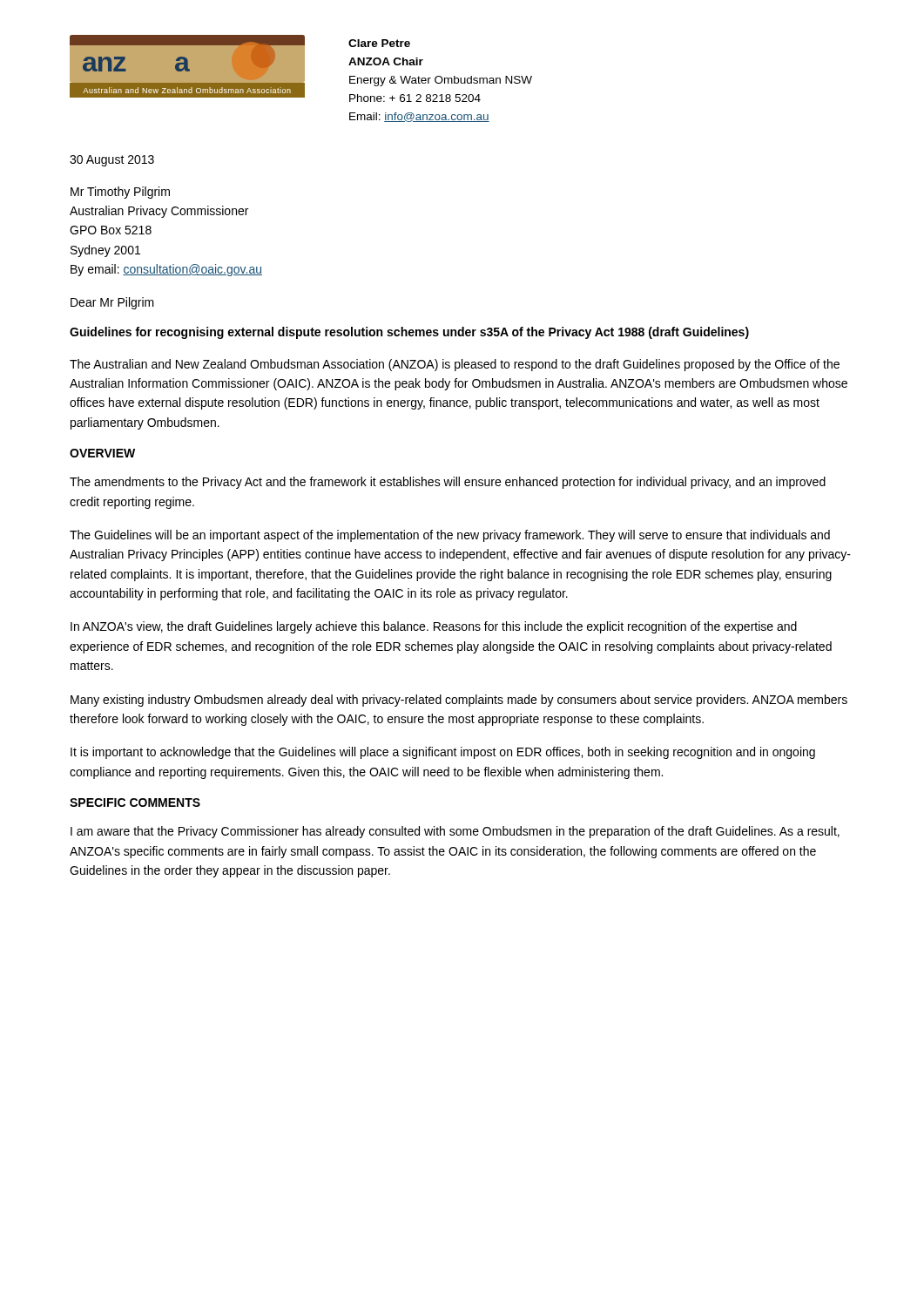Screen dimensions: 1307x924
Task: Locate the block of text that opens with "Mr Timothy Pilgrim Australian Privacy Commissioner"
Action: (120, 193)
